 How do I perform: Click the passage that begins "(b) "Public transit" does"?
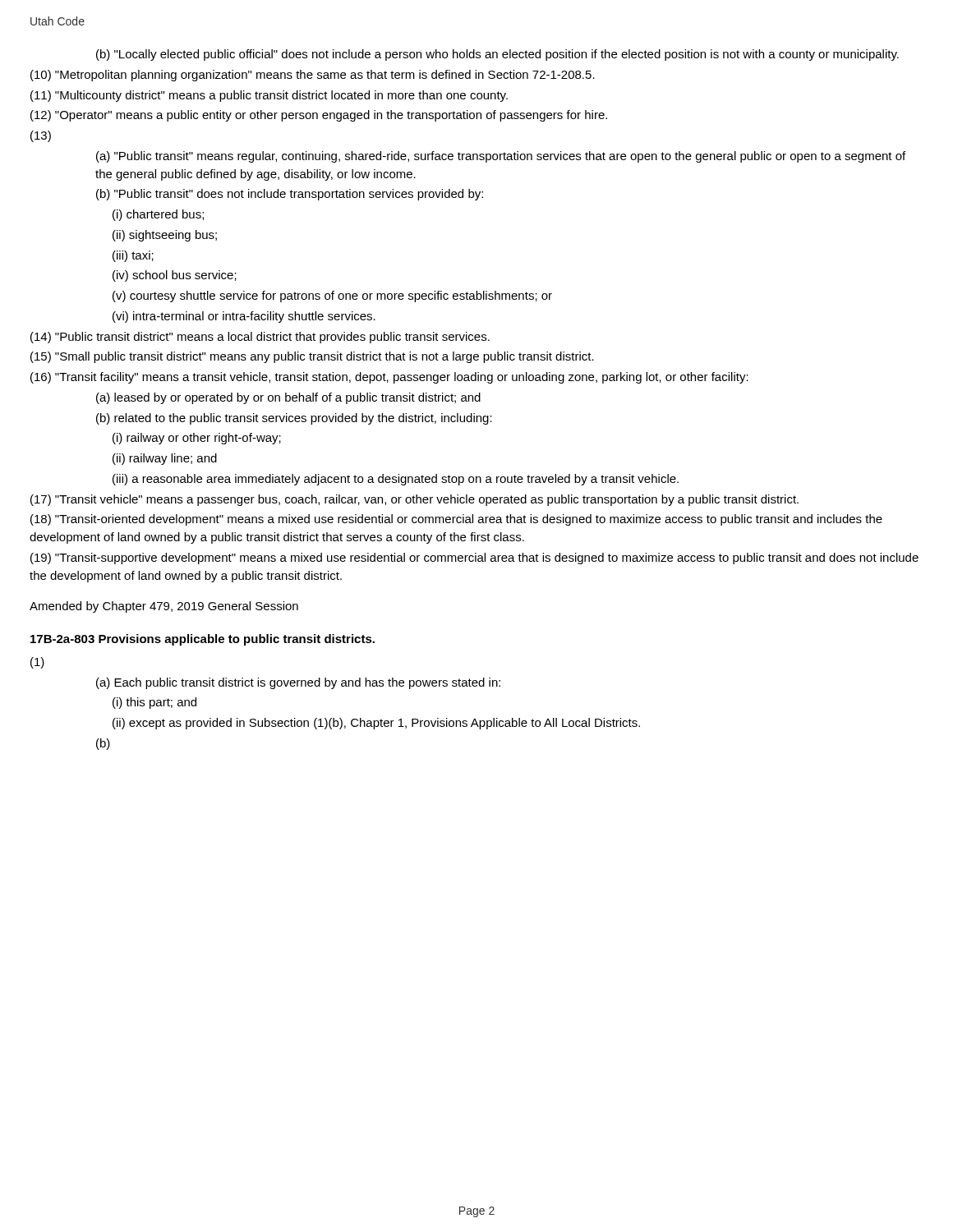(290, 194)
